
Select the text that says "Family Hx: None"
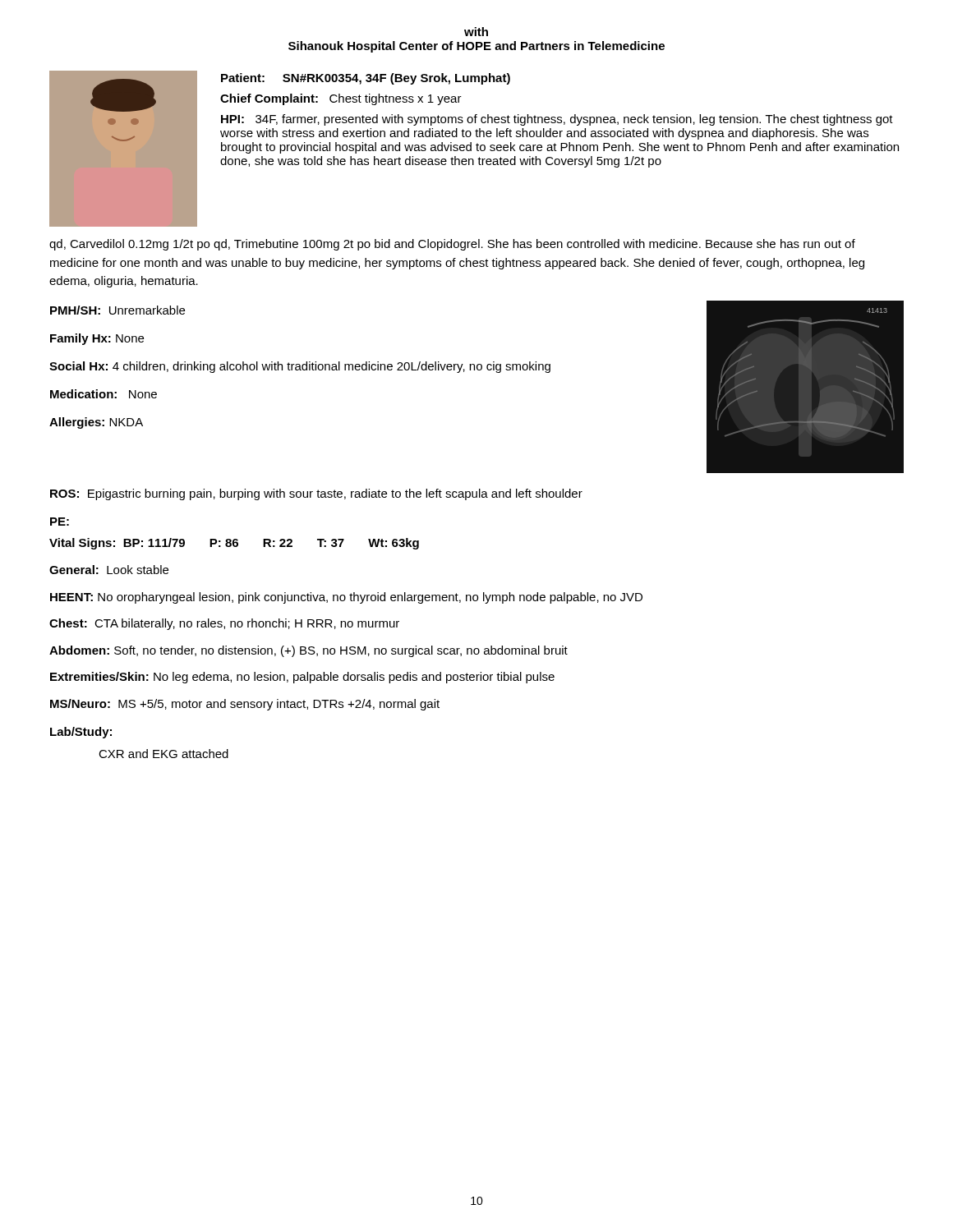coord(97,338)
